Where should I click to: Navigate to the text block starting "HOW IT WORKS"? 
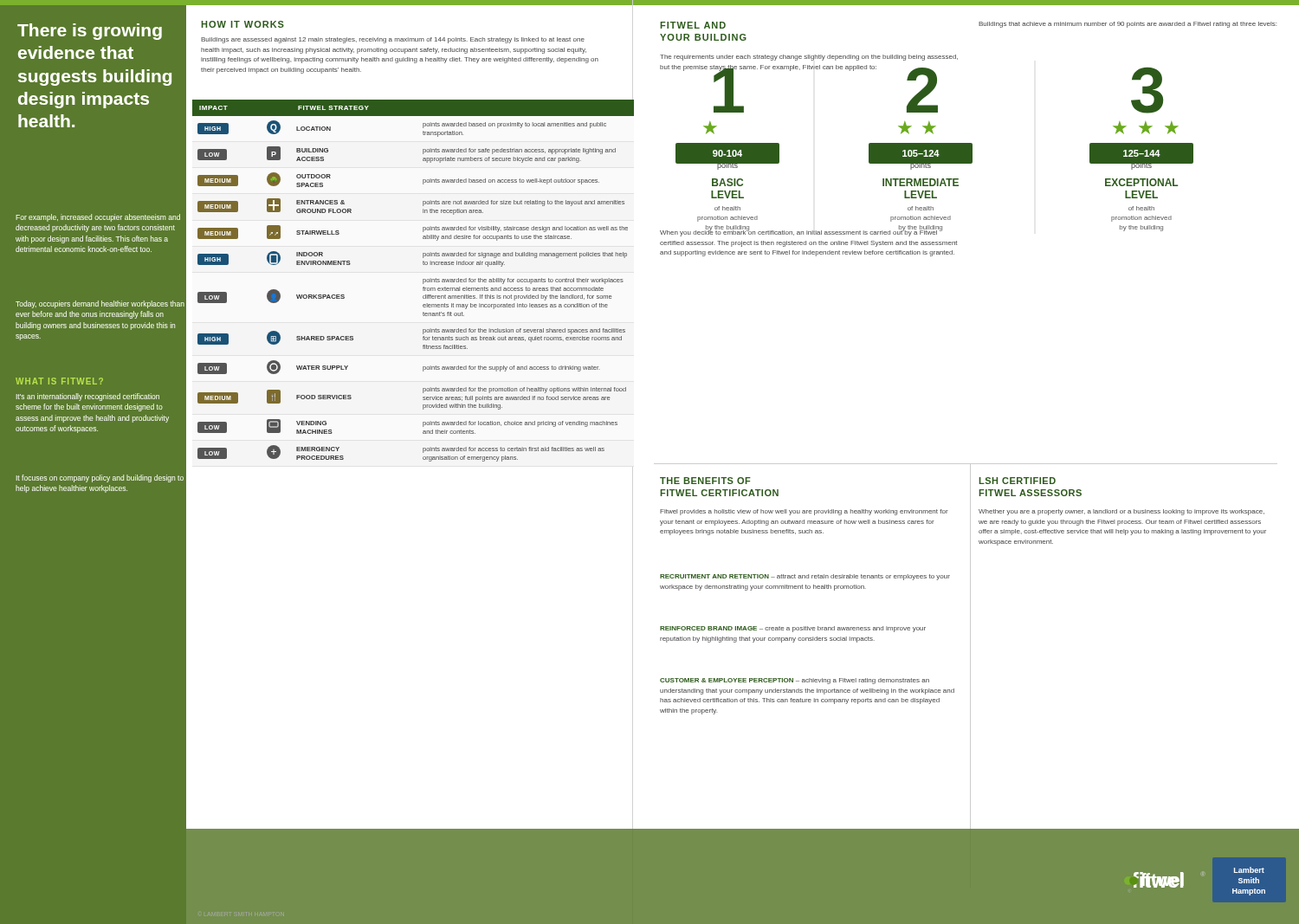point(243,24)
